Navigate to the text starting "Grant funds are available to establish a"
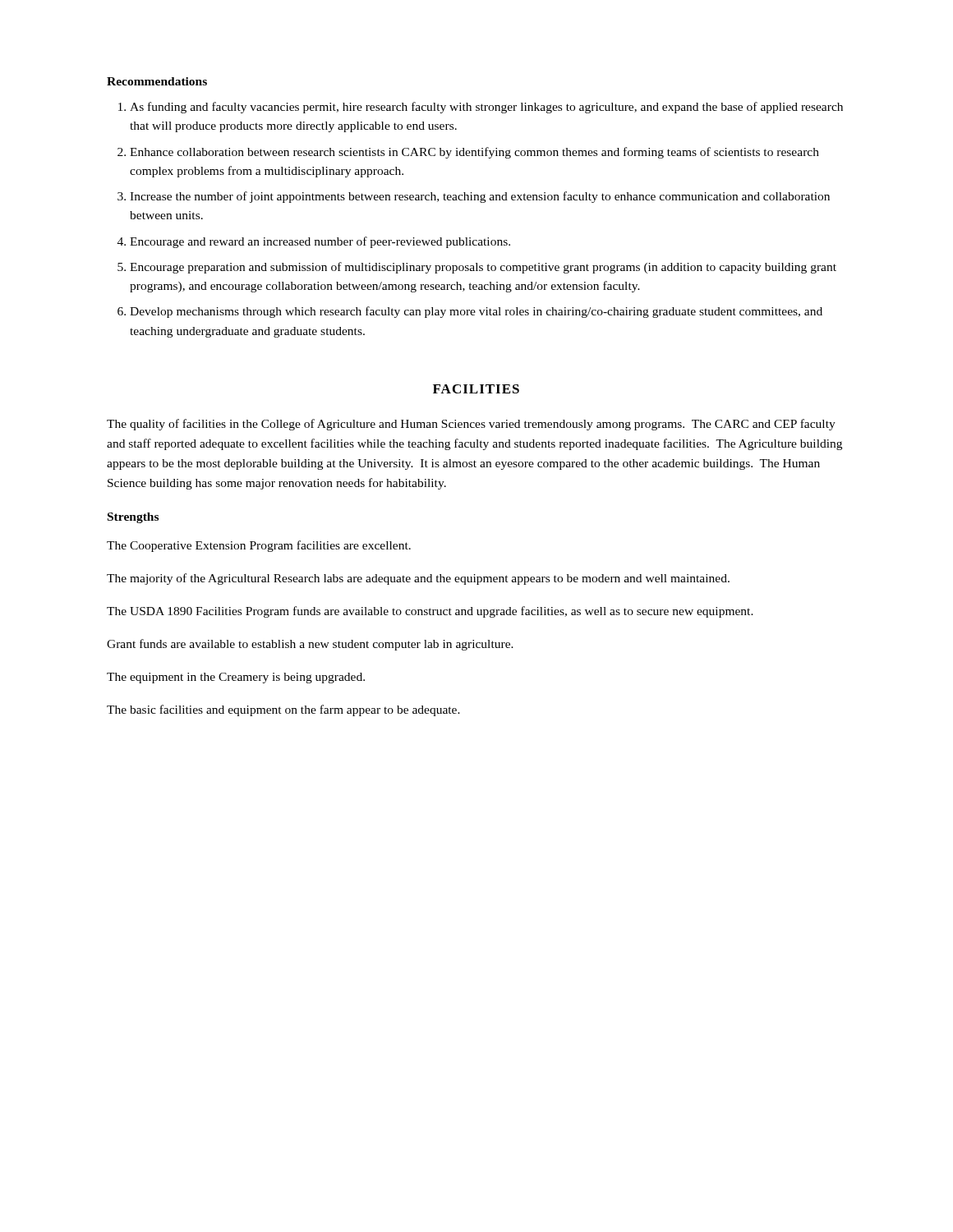 310,643
